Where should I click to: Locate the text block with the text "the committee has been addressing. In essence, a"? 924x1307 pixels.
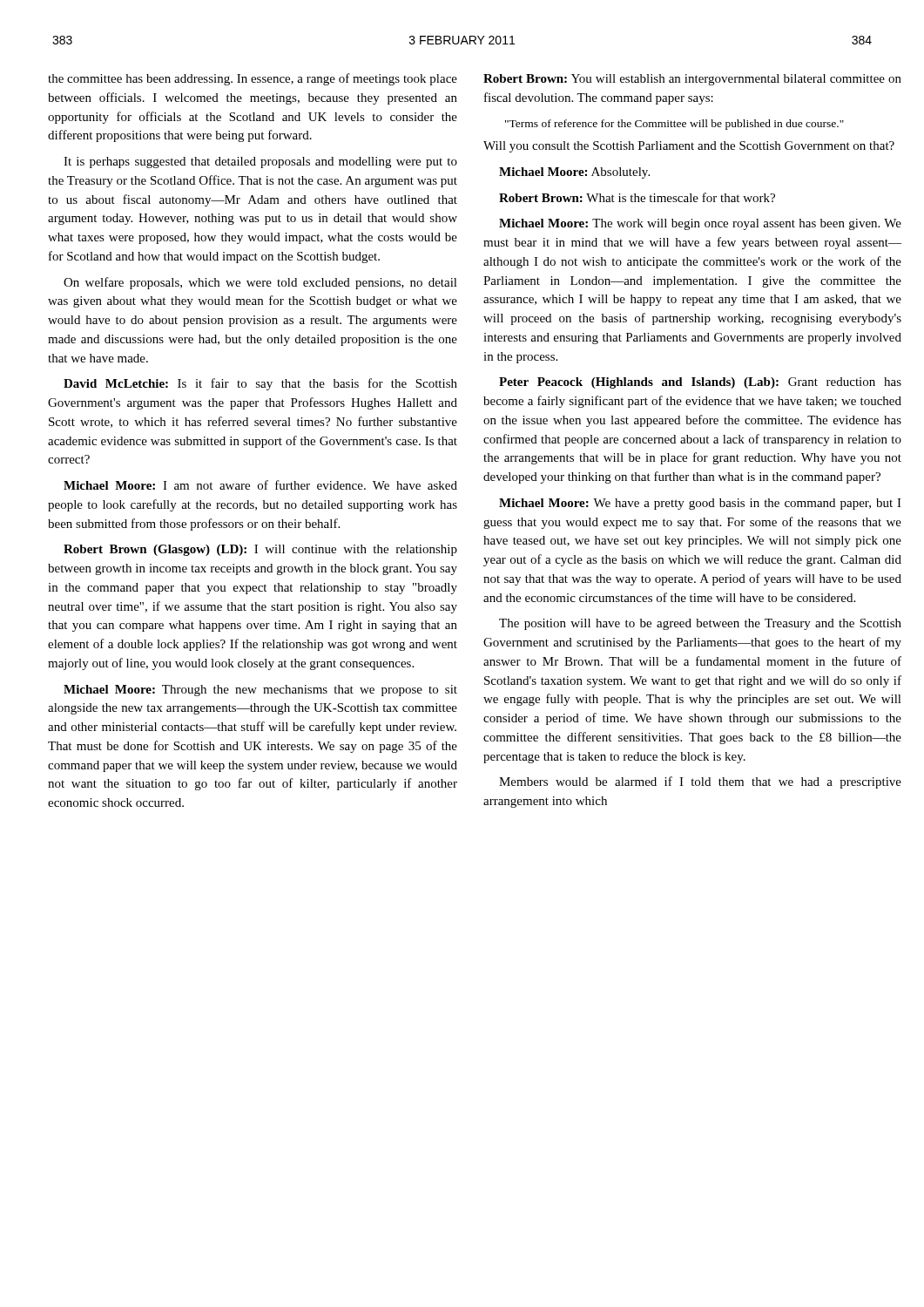click(x=253, y=108)
